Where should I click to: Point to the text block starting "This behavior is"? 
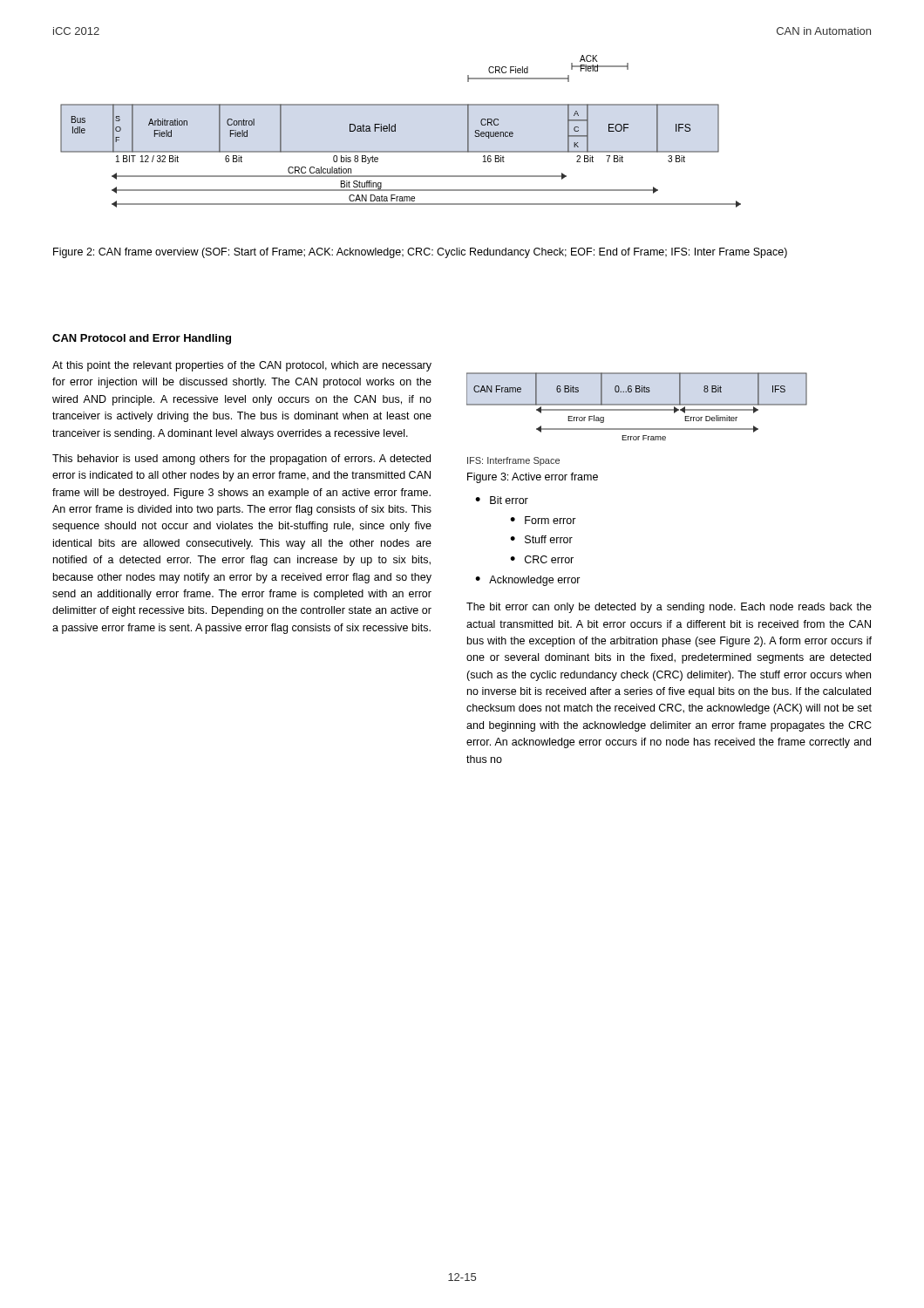point(242,543)
